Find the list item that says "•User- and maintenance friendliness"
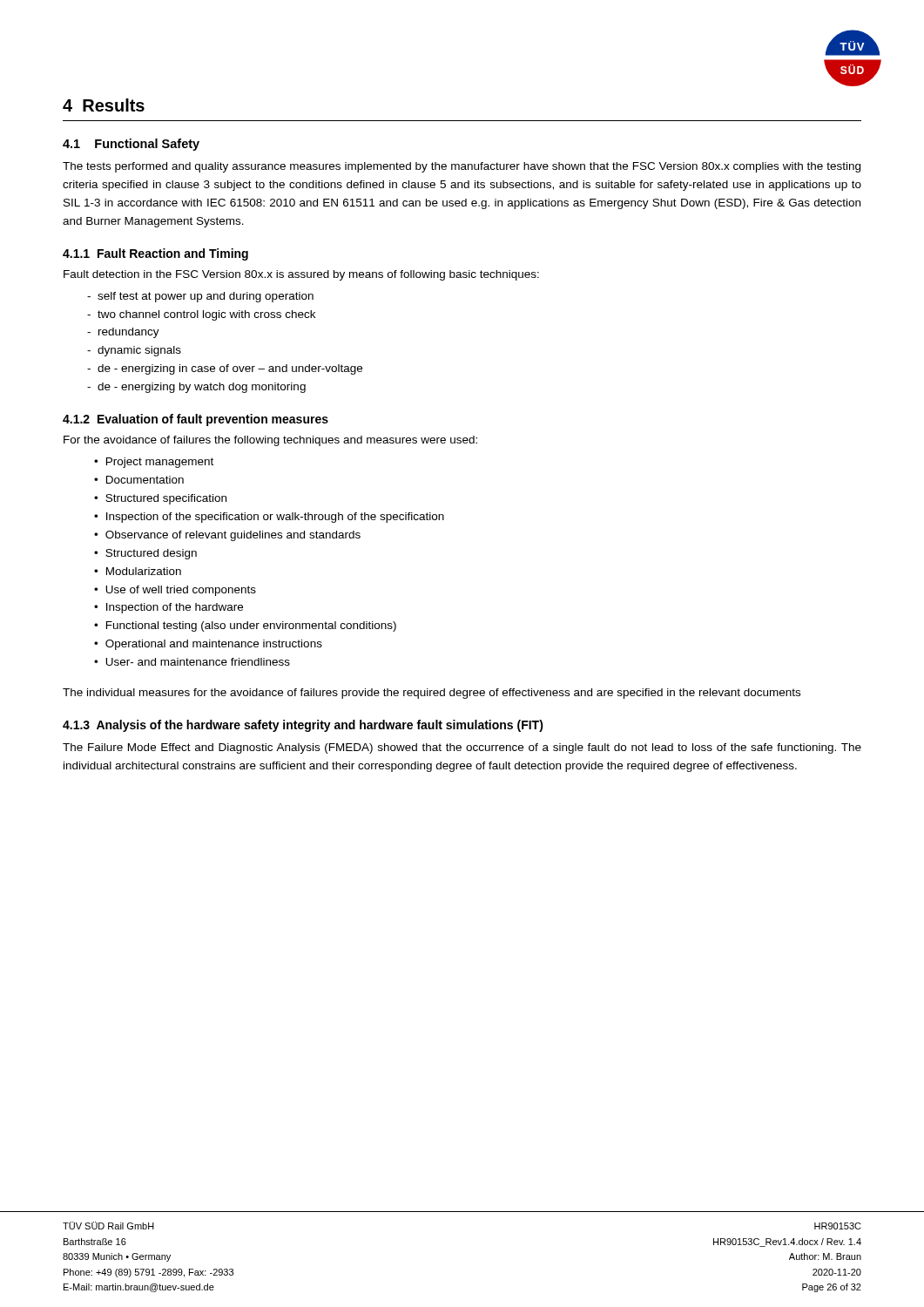Screen dimensions: 1307x924 (192, 663)
